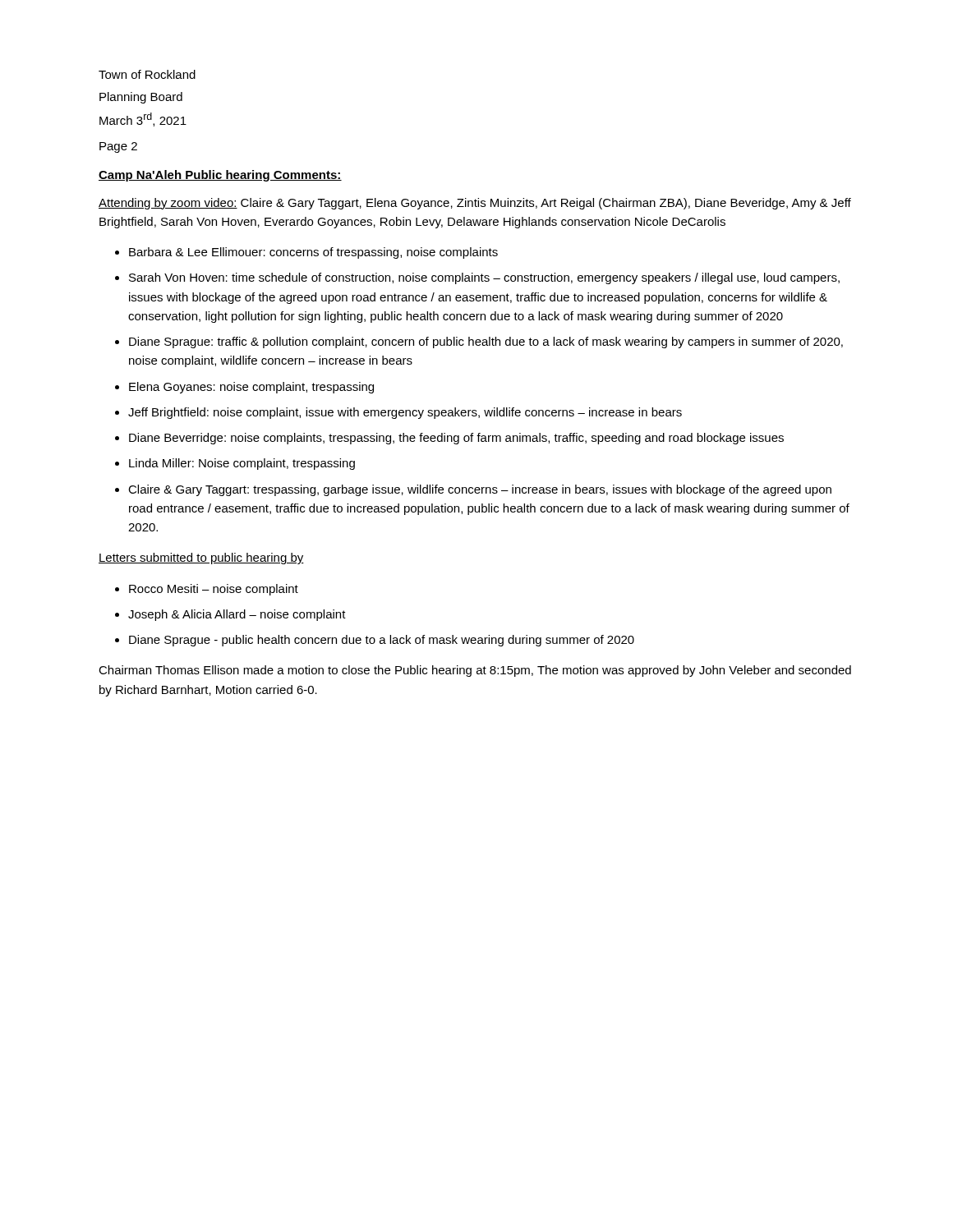This screenshot has height=1232, width=953.
Task: Locate the list item that reads "Diane Sprague -"
Action: pyautogui.click(x=381, y=639)
